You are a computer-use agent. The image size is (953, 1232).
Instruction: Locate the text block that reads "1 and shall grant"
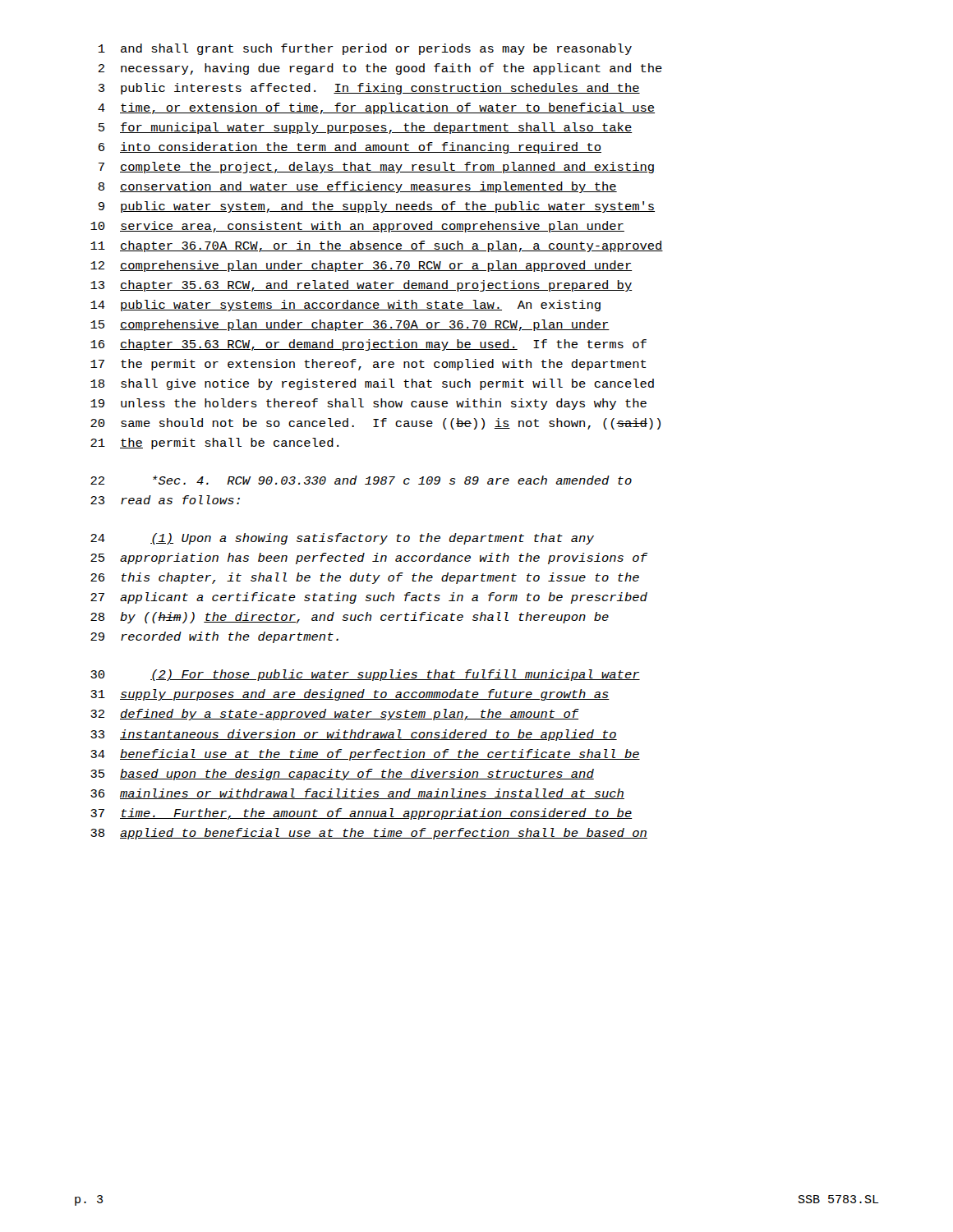click(476, 247)
